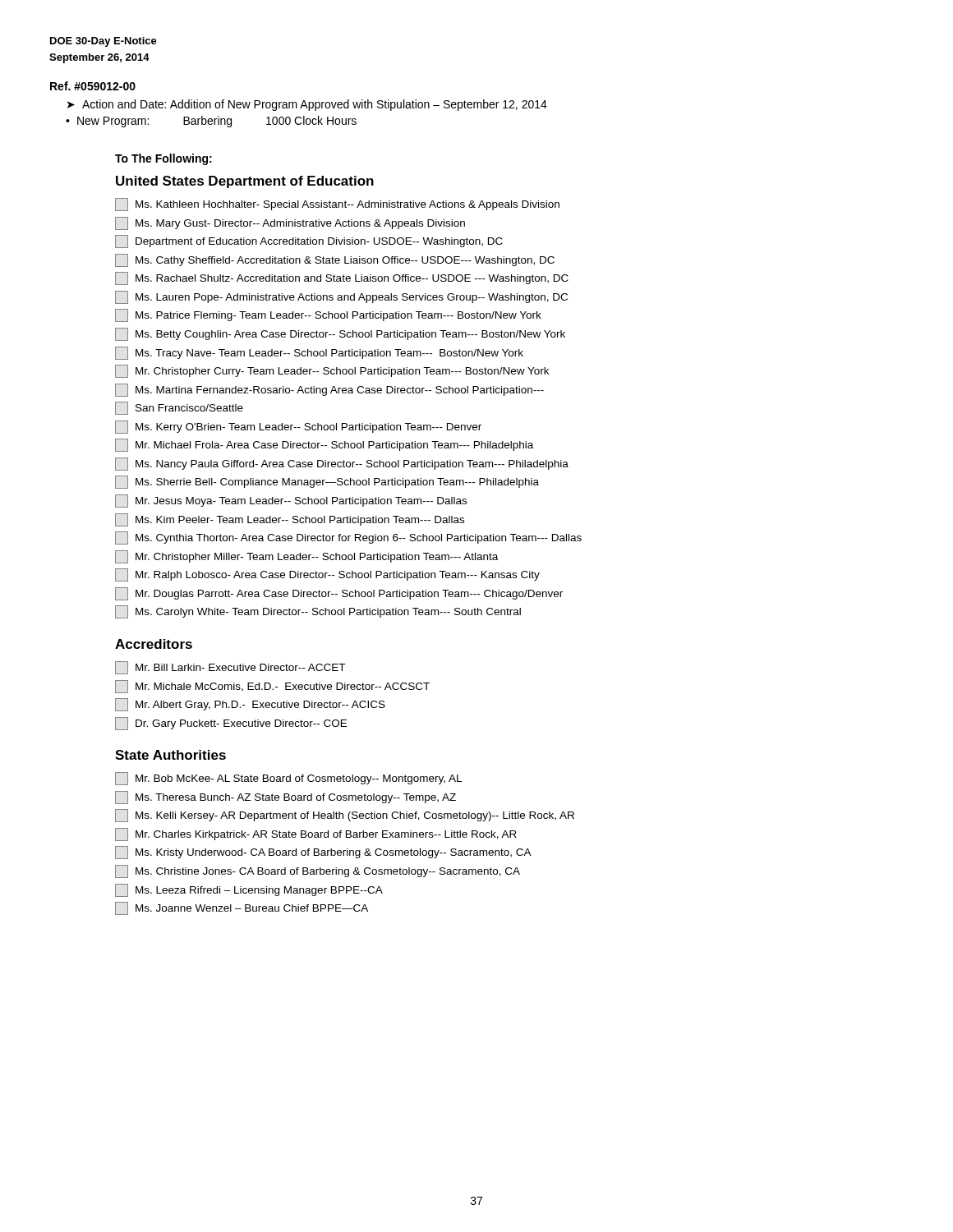
Task: Find the block on this page that starts "Mr. Christopher Curry- Team Leader-- School Participation Team---"
Action: coord(332,371)
